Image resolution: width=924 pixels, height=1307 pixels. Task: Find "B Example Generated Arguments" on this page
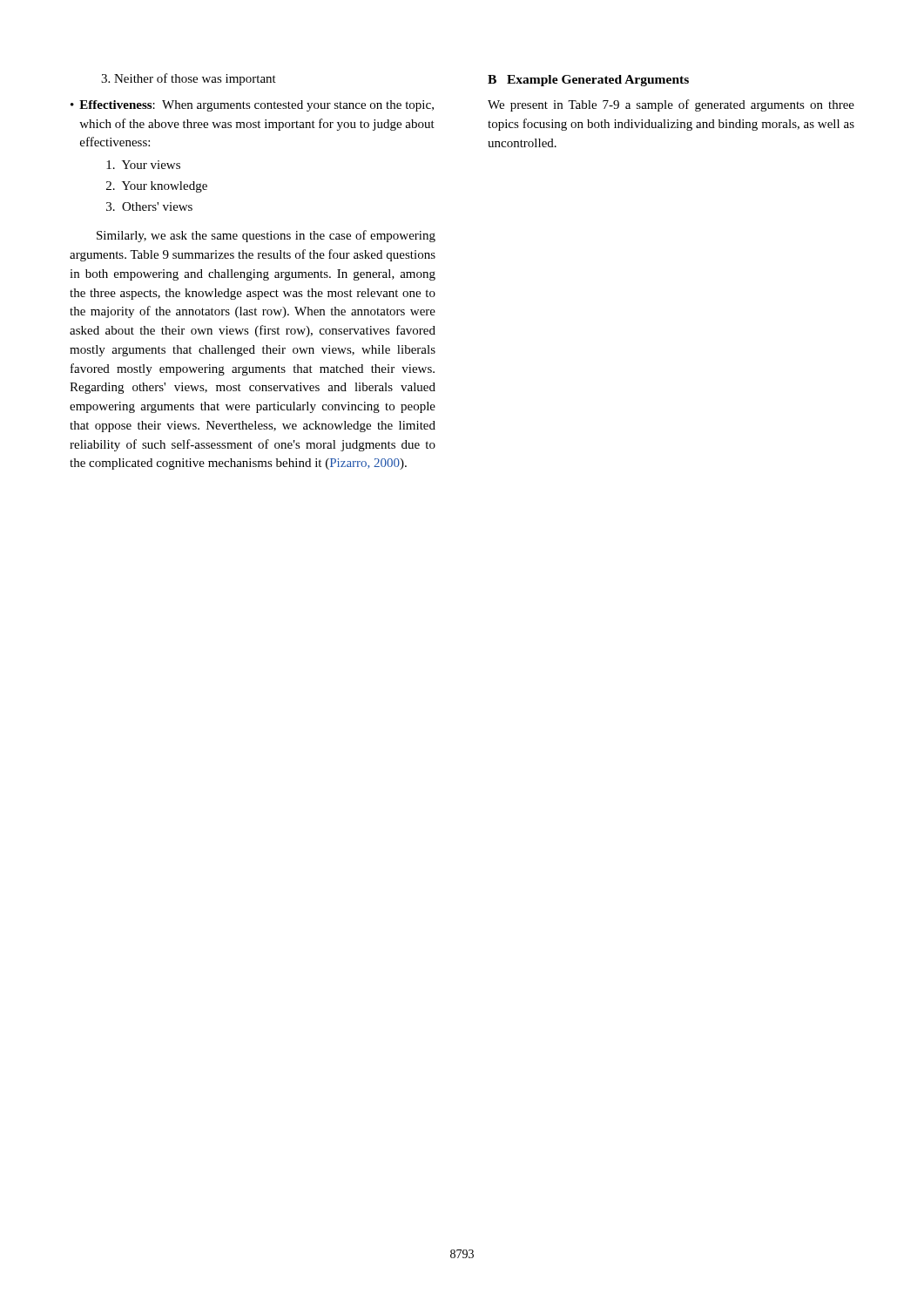[588, 79]
